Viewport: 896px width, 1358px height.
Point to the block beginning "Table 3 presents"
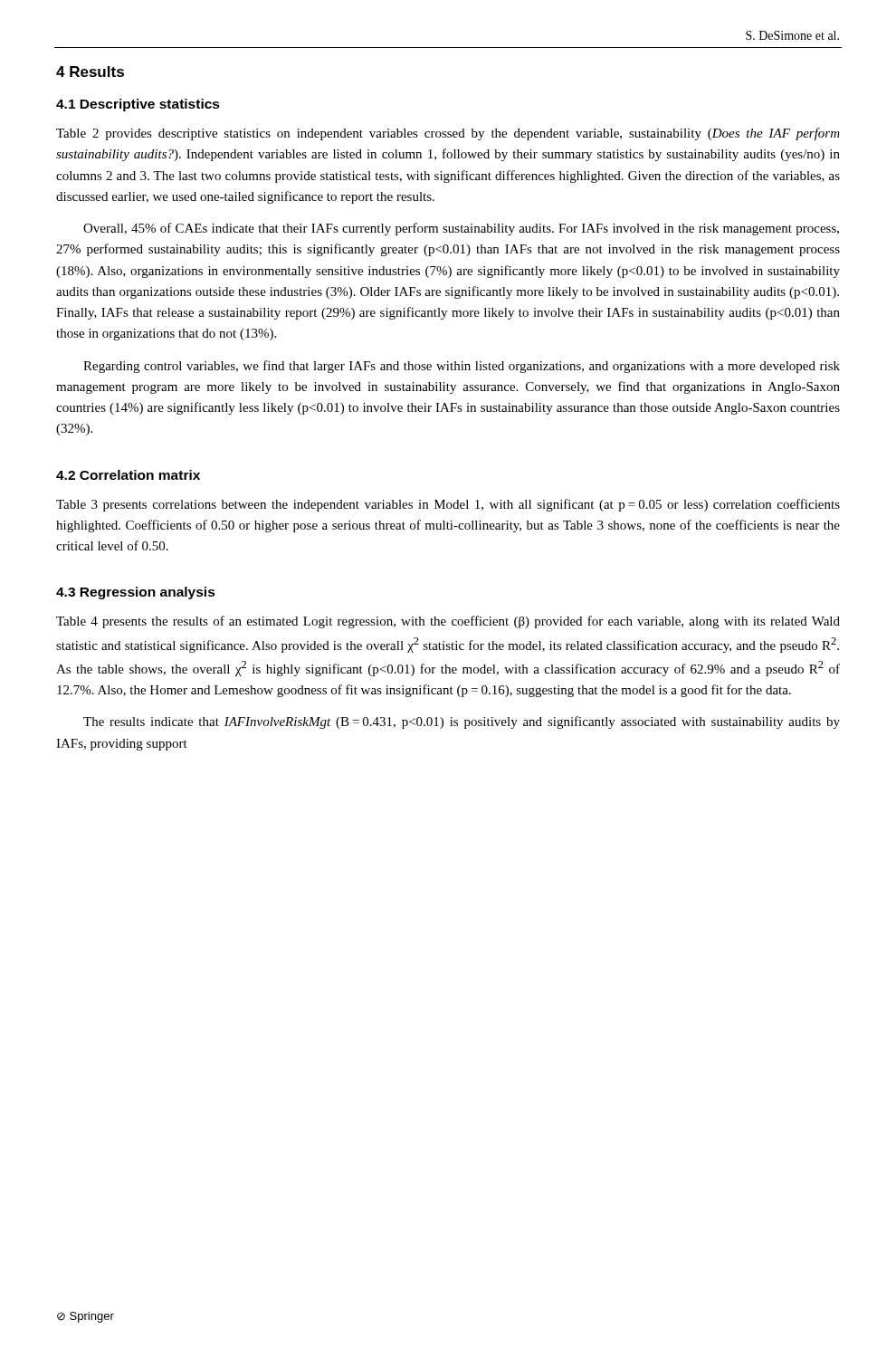point(448,525)
